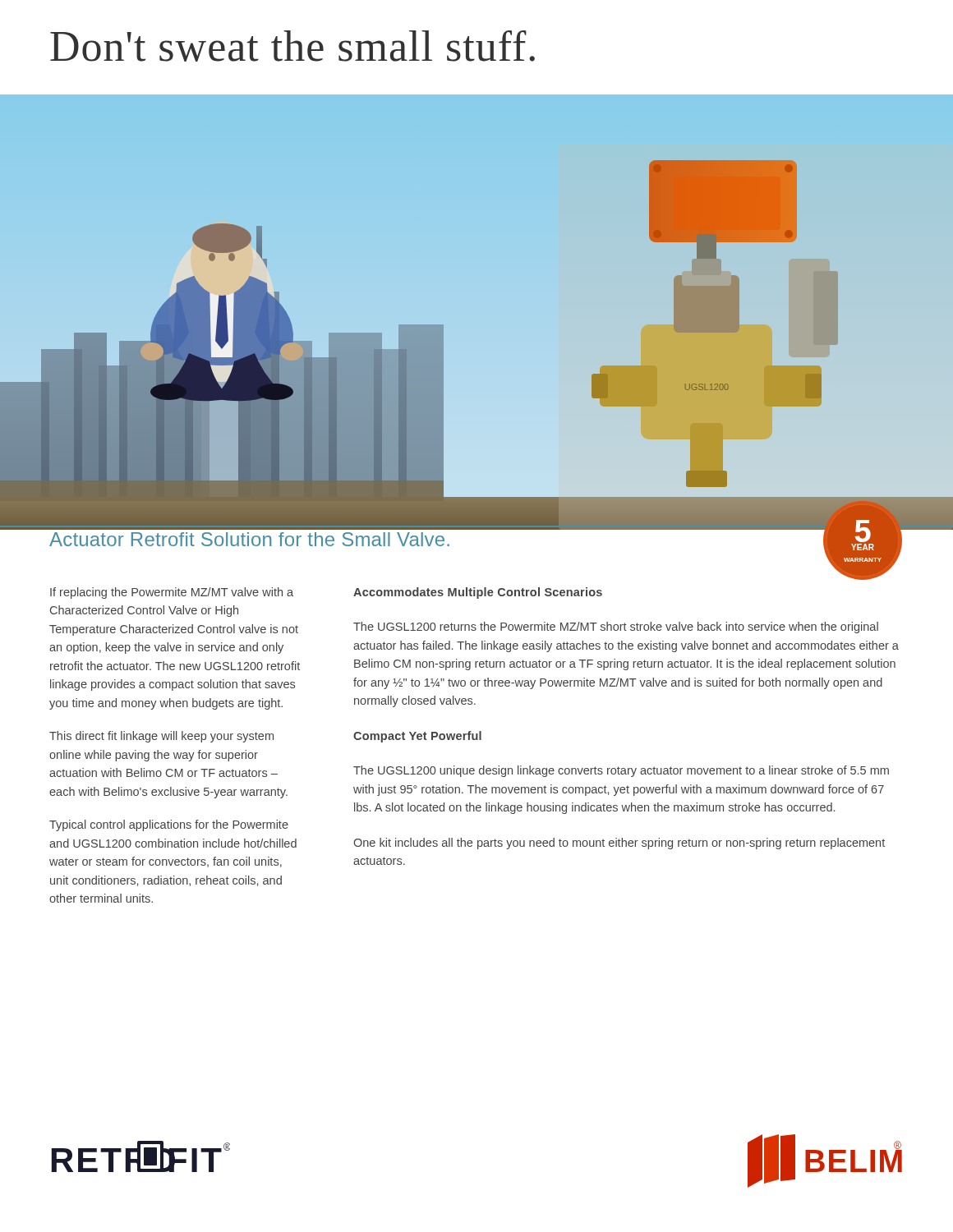Where is the passage that starts "If replacing the Powermite MZ/MT valve with"?
The width and height of the screenshot is (953, 1232).
177,746
